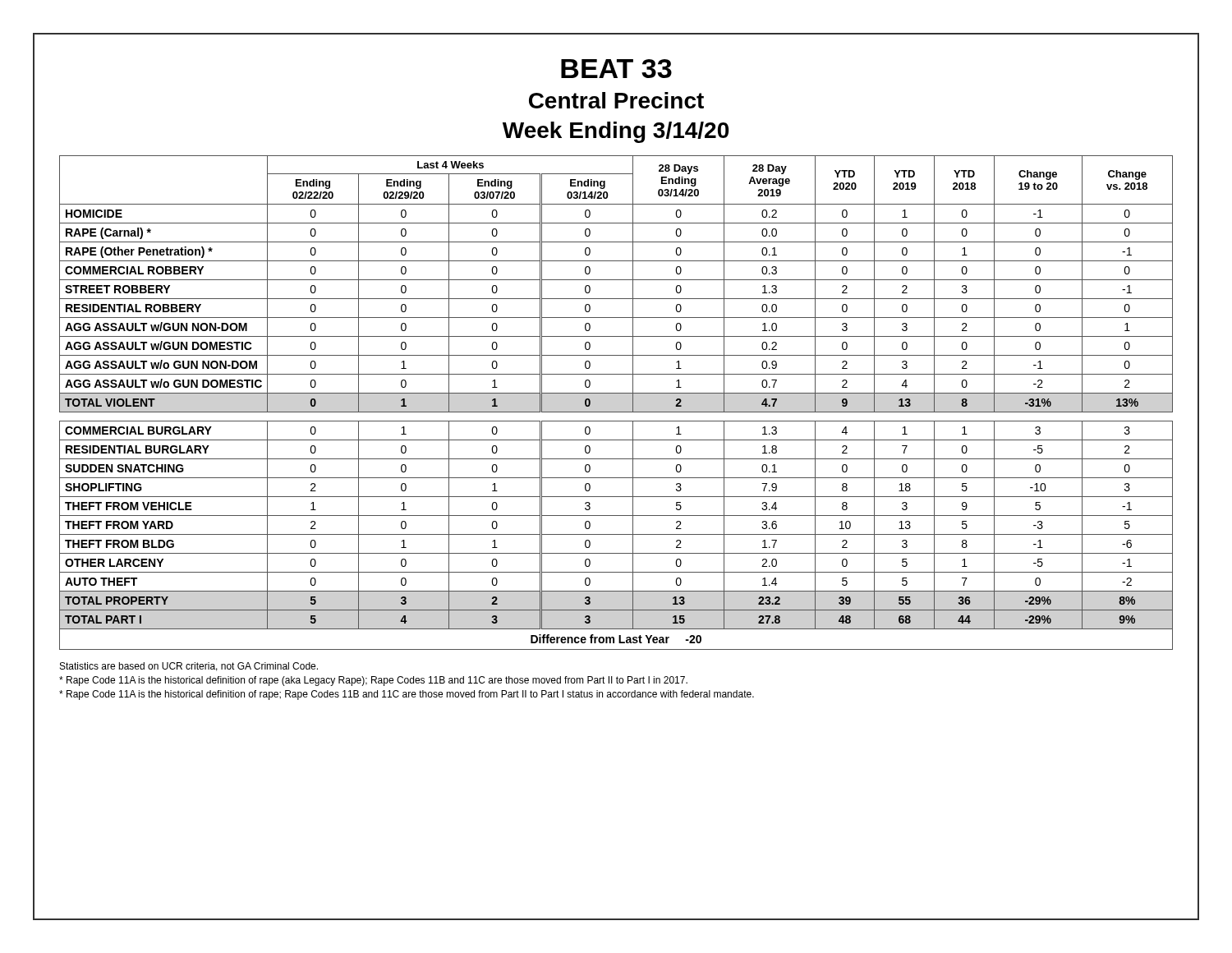The height and width of the screenshot is (953, 1232).
Task: Locate the footnote containing "Statistics are based on UCR"
Action: tap(616, 680)
